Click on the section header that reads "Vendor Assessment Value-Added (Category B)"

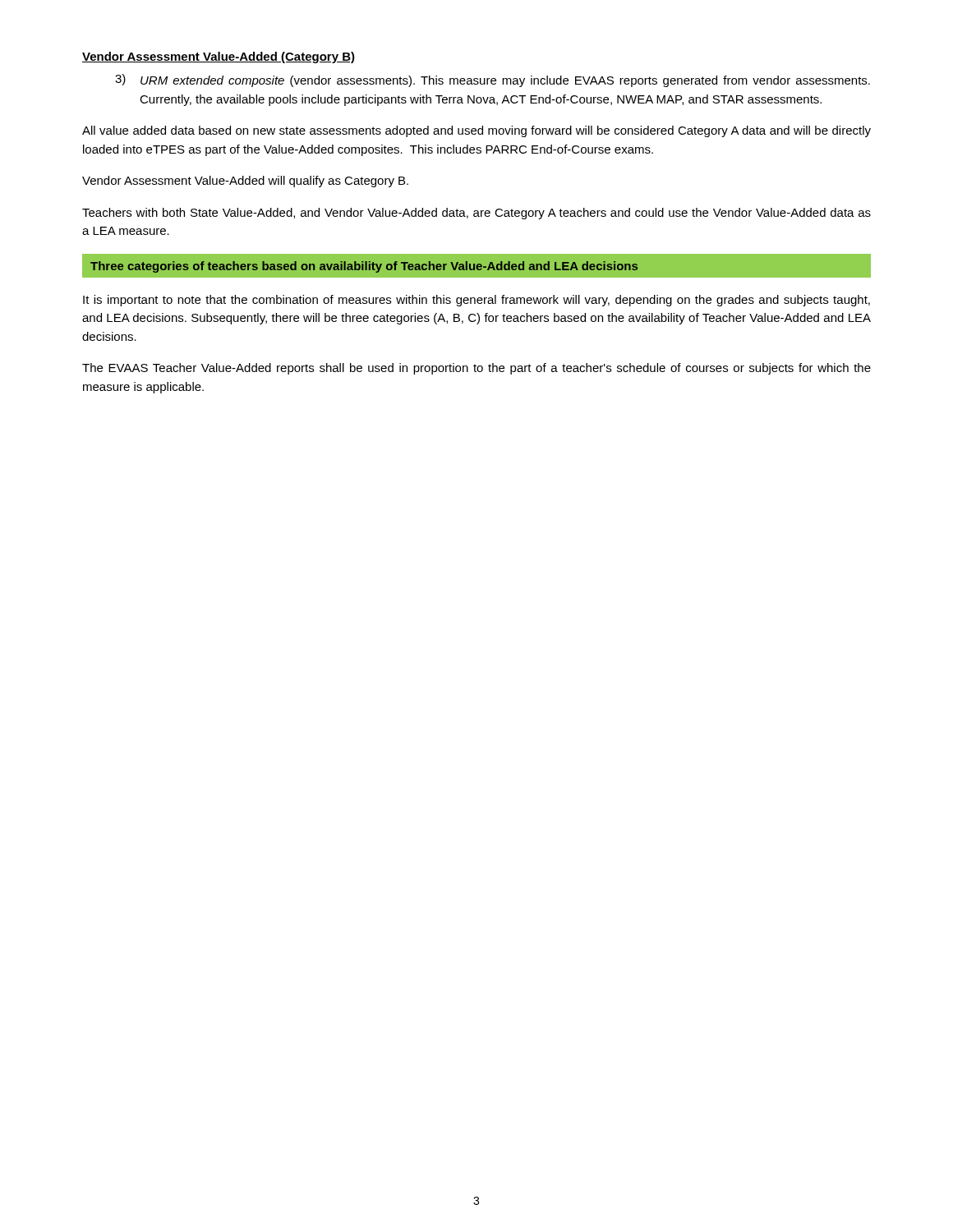tap(219, 56)
